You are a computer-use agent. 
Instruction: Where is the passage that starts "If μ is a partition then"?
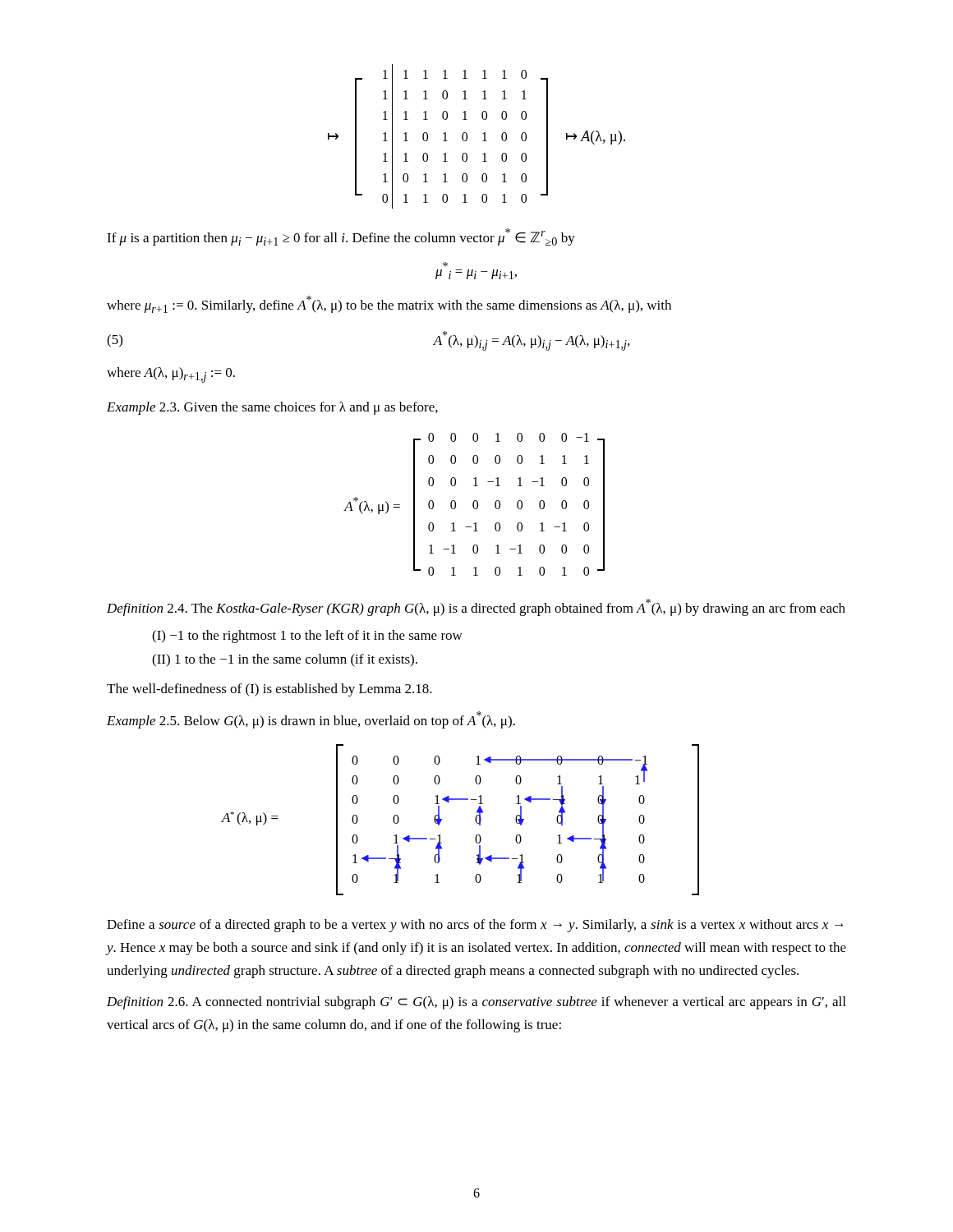341,237
